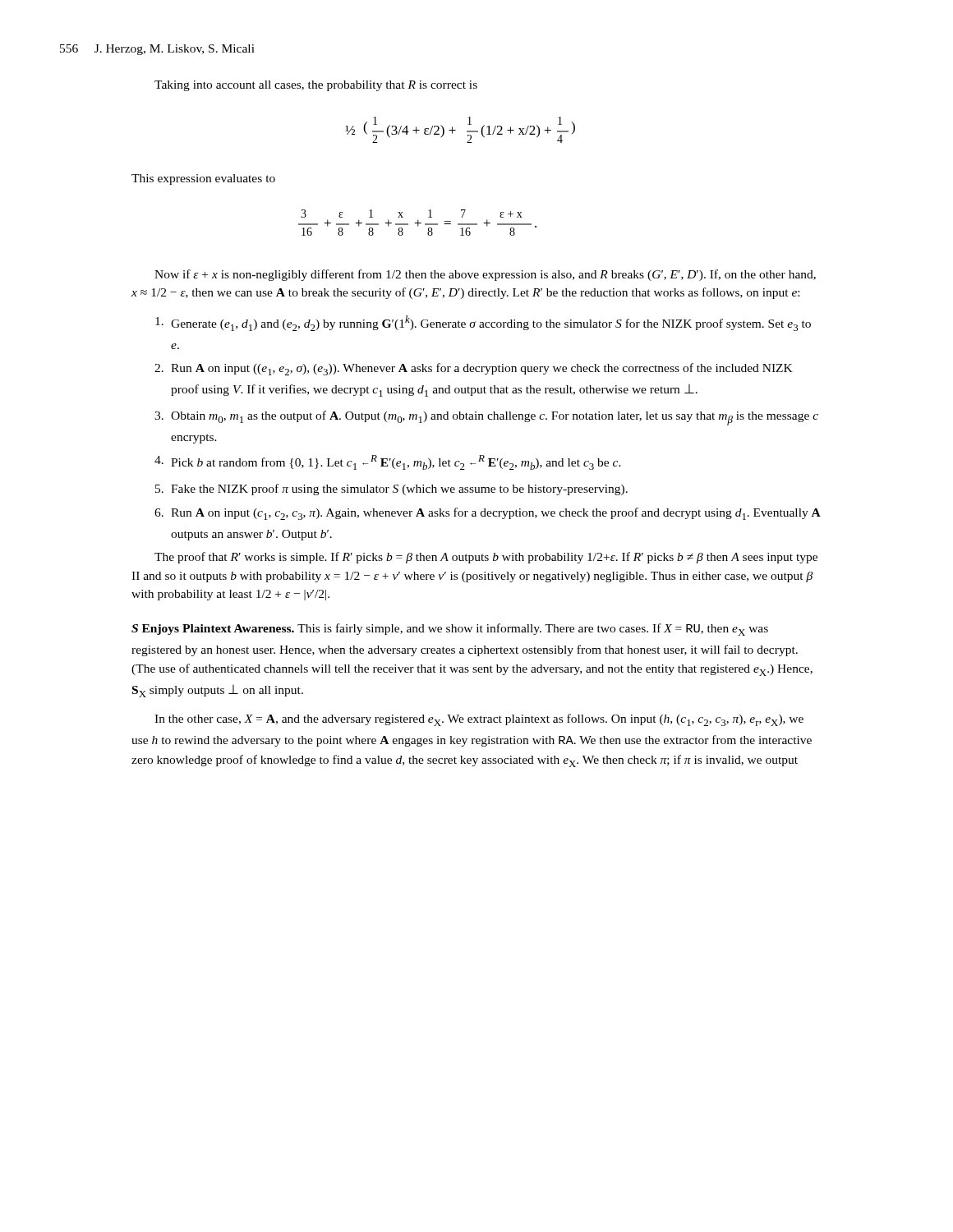The image size is (953, 1232).
Task: Navigate to the text starting "5. Fake the NIZK proof π using"
Action: click(391, 489)
